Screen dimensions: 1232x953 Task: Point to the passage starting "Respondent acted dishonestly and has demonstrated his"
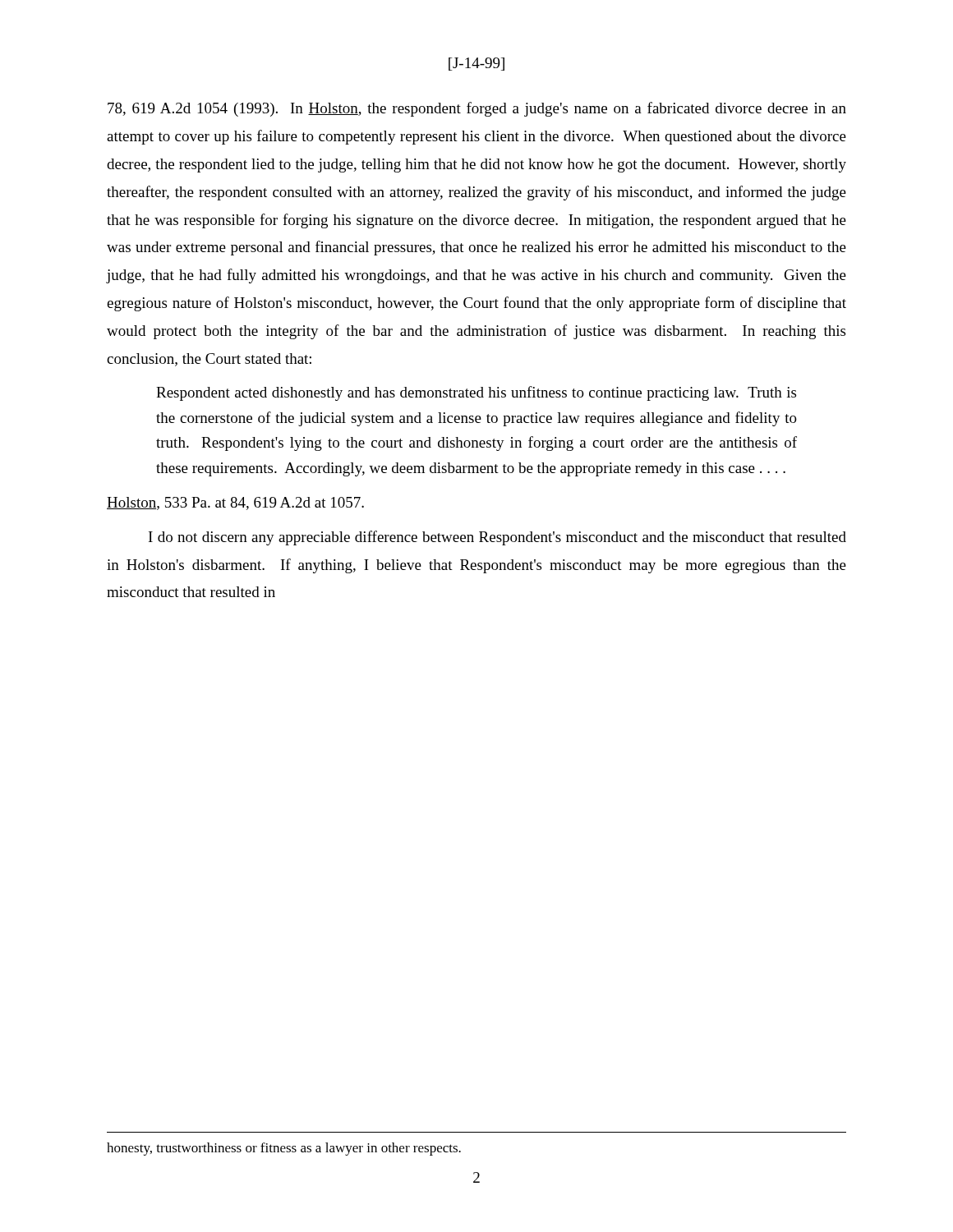click(476, 430)
